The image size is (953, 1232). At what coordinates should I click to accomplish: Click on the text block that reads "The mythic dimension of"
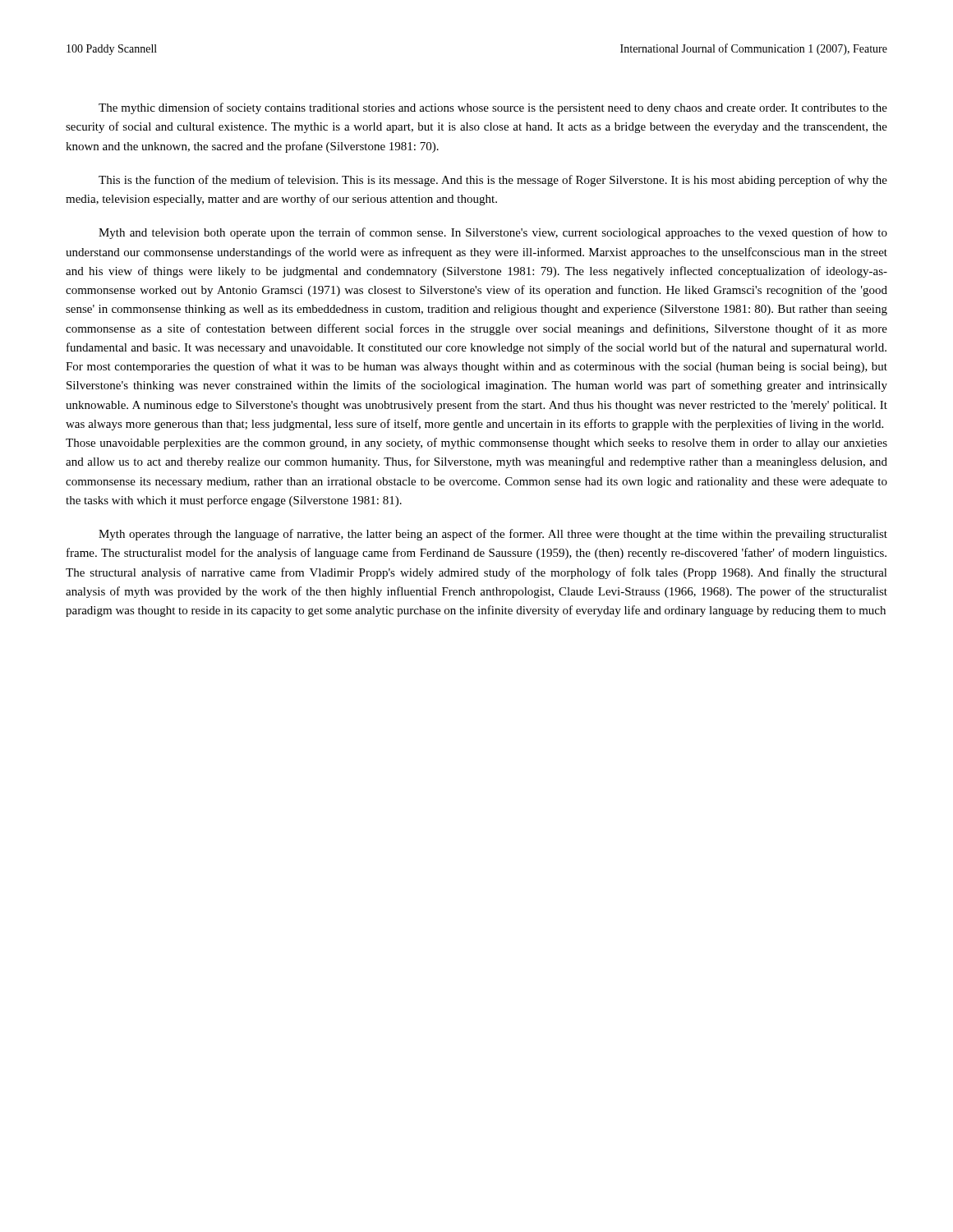click(x=476, y=127)
